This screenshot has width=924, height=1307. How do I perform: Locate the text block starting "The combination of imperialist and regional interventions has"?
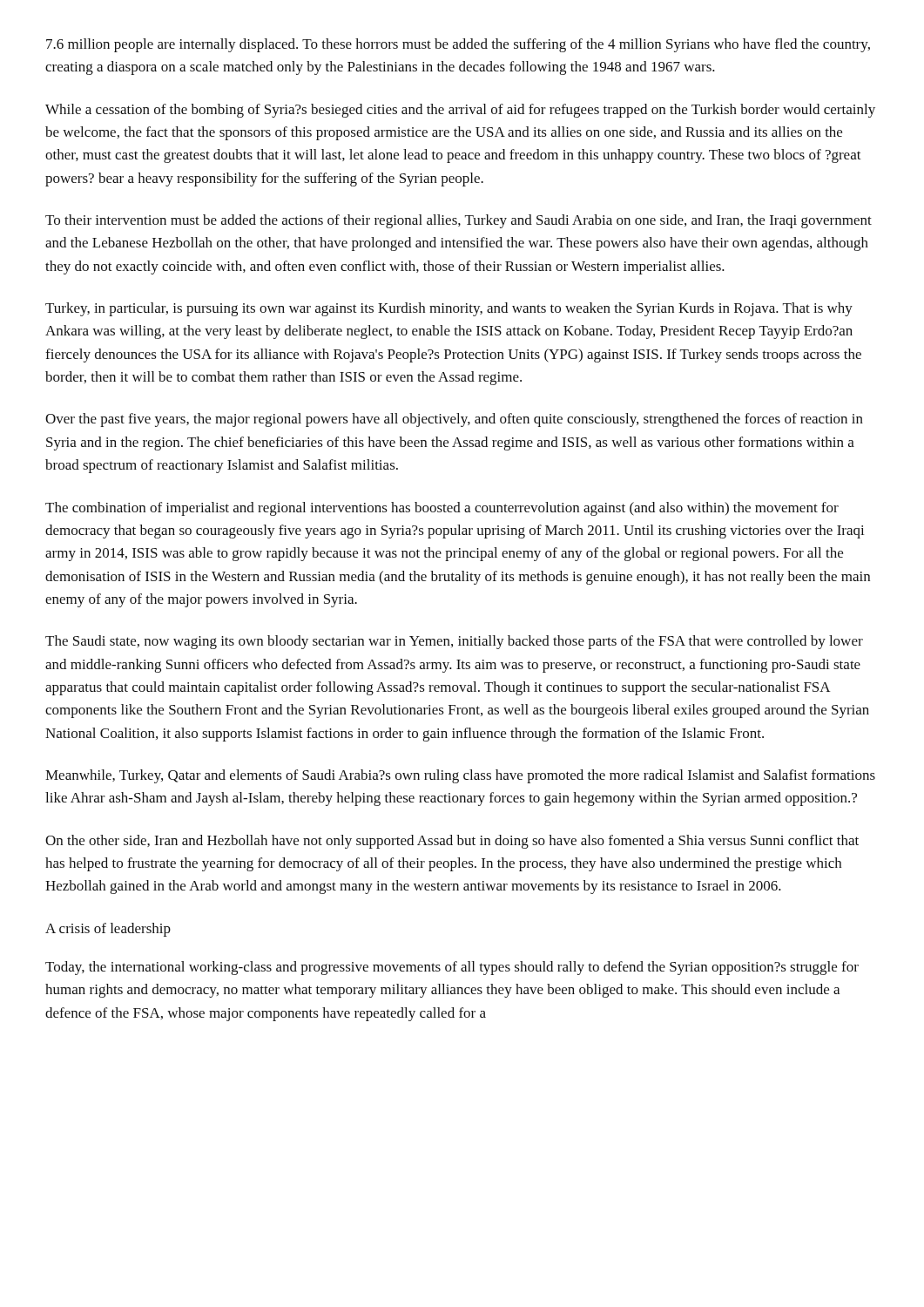tap(458, 553)
